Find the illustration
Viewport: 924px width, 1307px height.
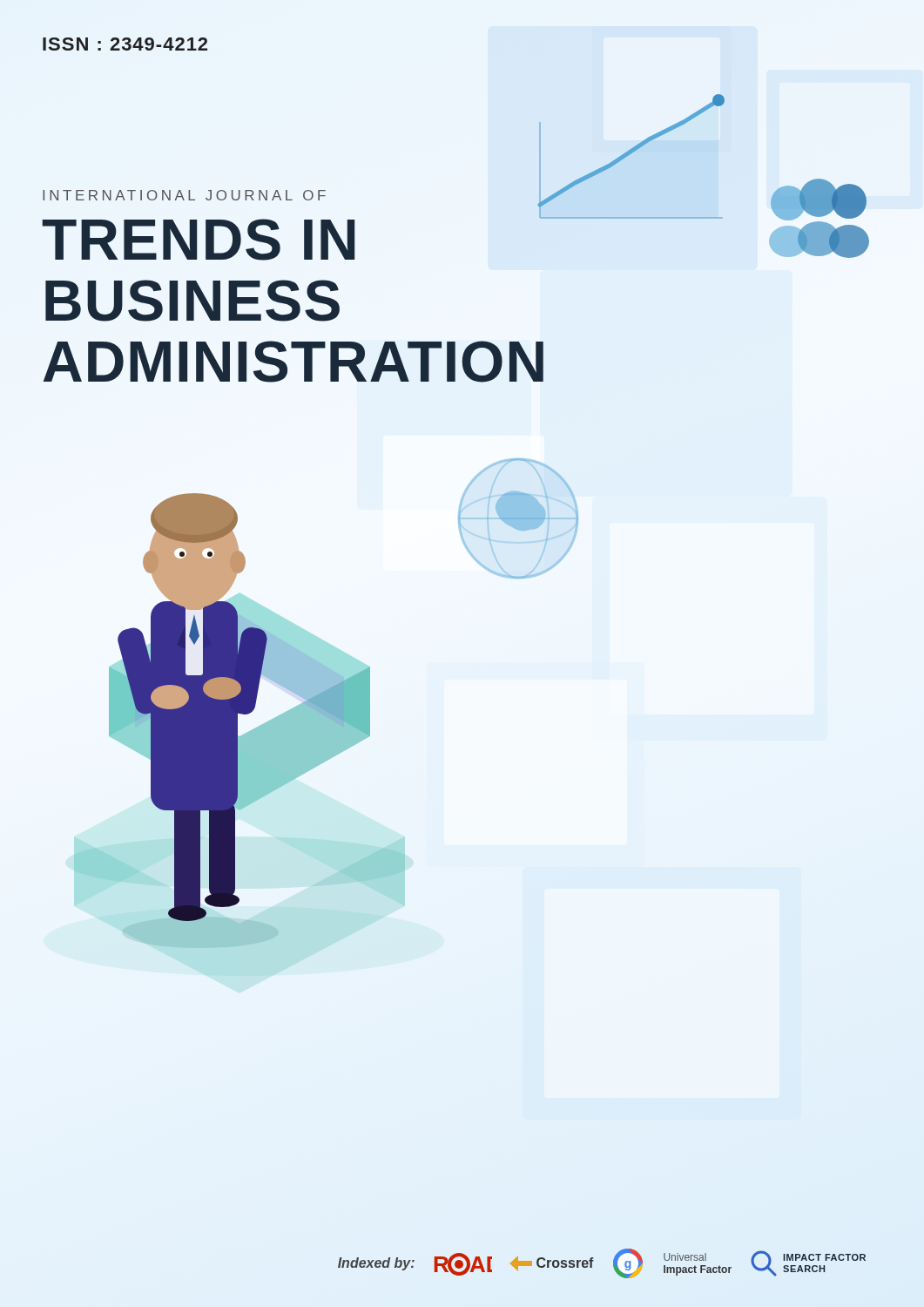click(x=462, y=645)
